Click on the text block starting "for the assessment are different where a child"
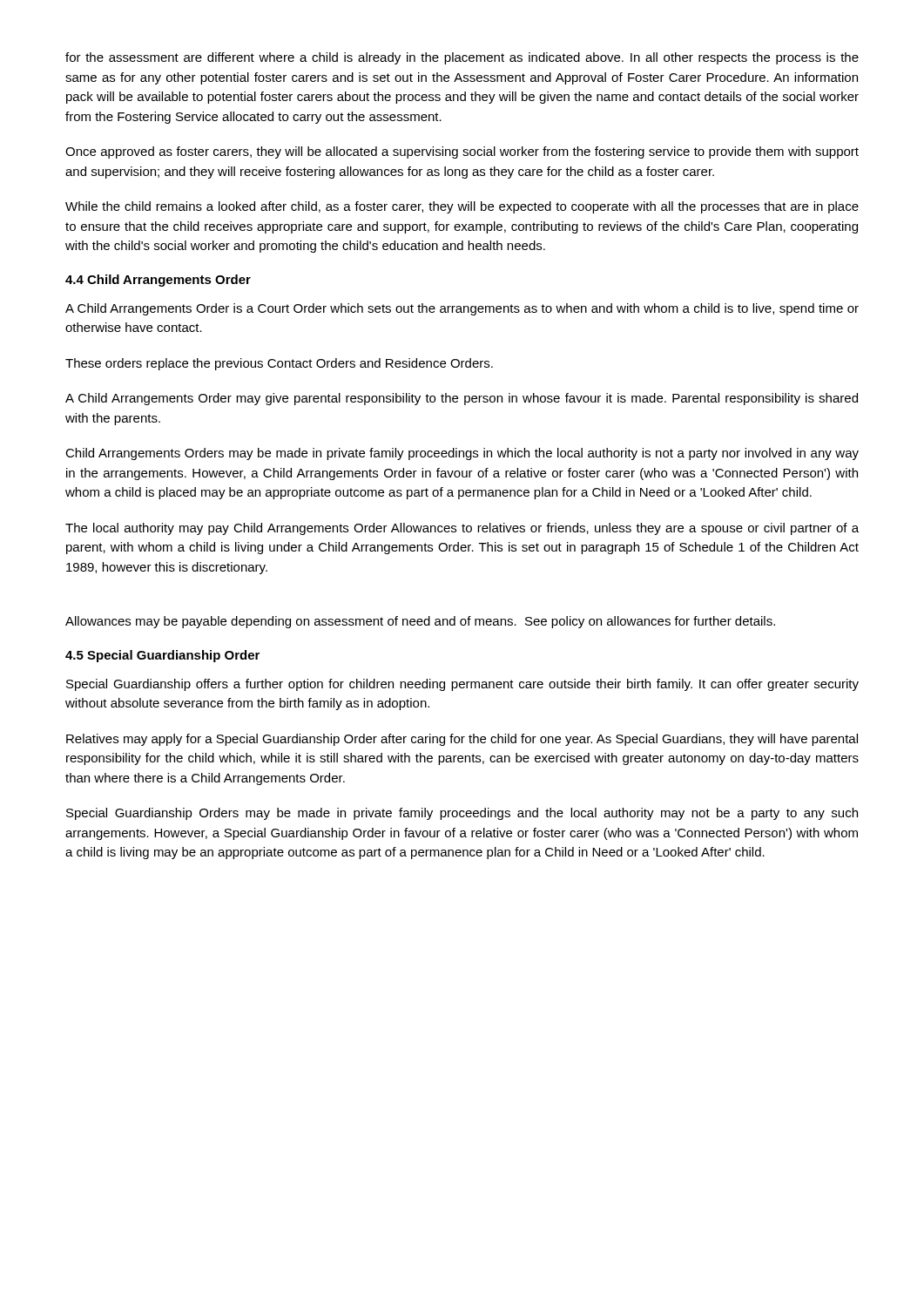 [462, 86]
